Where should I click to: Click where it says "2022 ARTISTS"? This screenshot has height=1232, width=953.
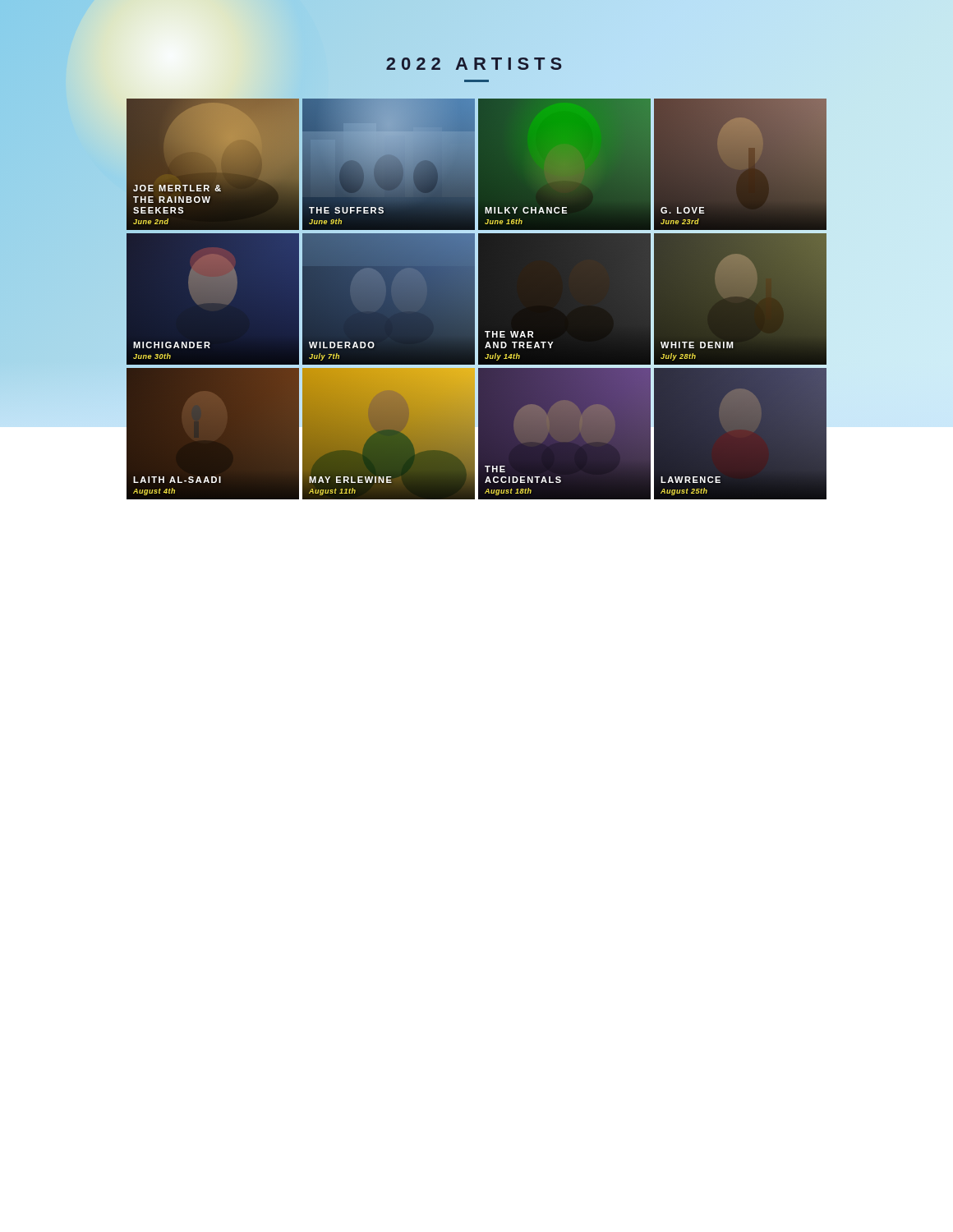click(x=476, y=68)
